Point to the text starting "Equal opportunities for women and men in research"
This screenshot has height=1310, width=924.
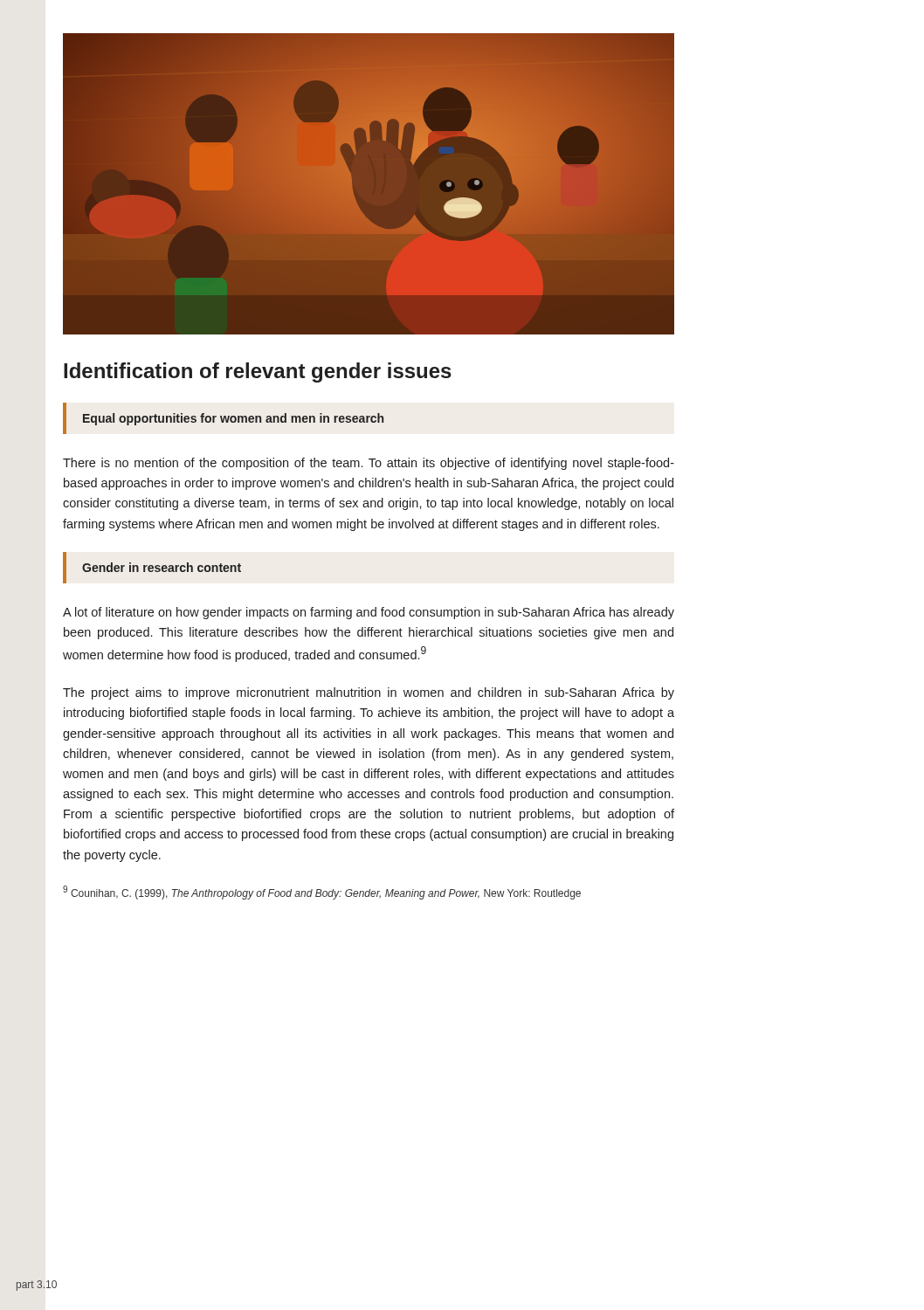233,418
